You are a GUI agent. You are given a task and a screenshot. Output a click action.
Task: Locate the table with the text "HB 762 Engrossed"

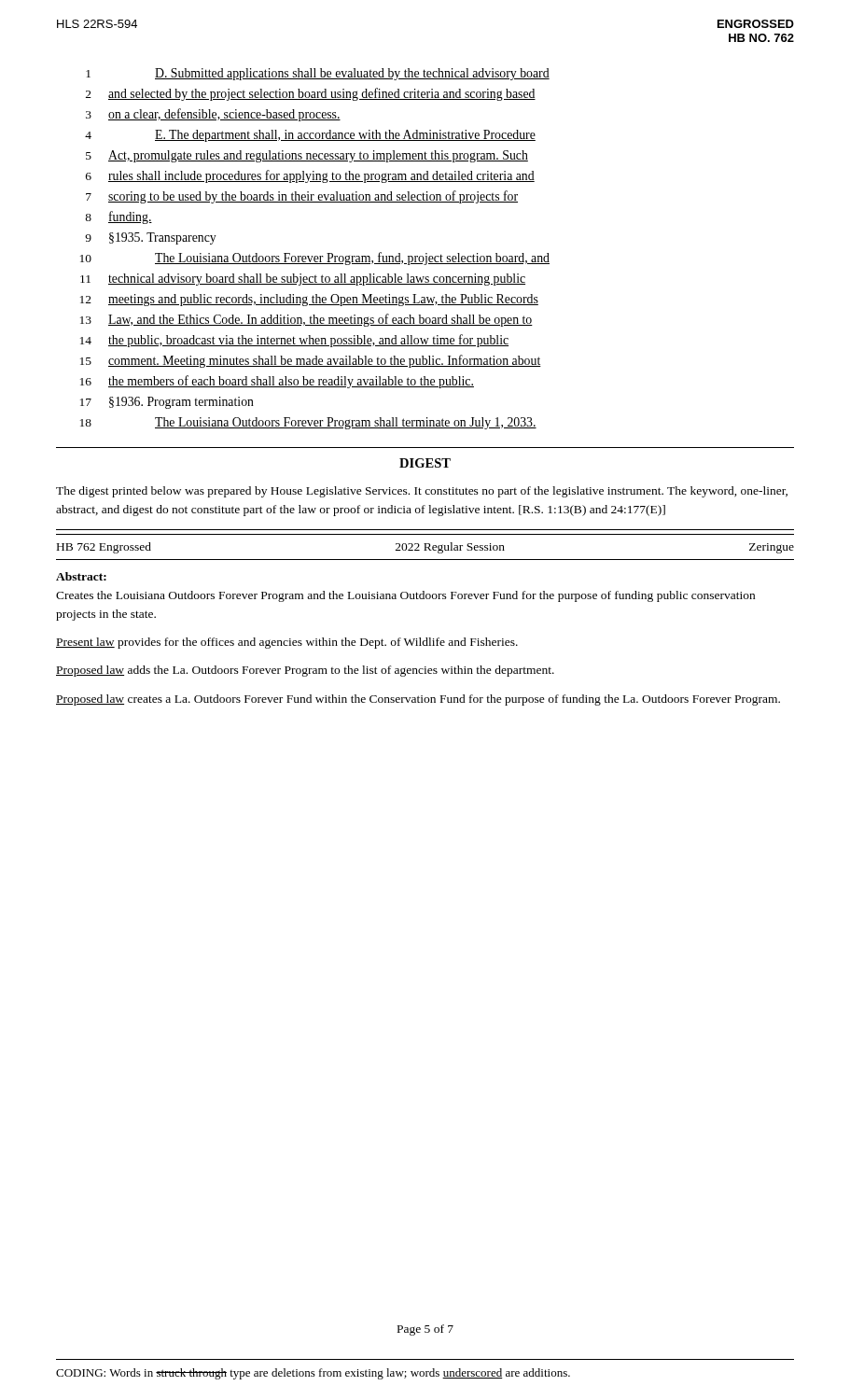pos(425,546)
